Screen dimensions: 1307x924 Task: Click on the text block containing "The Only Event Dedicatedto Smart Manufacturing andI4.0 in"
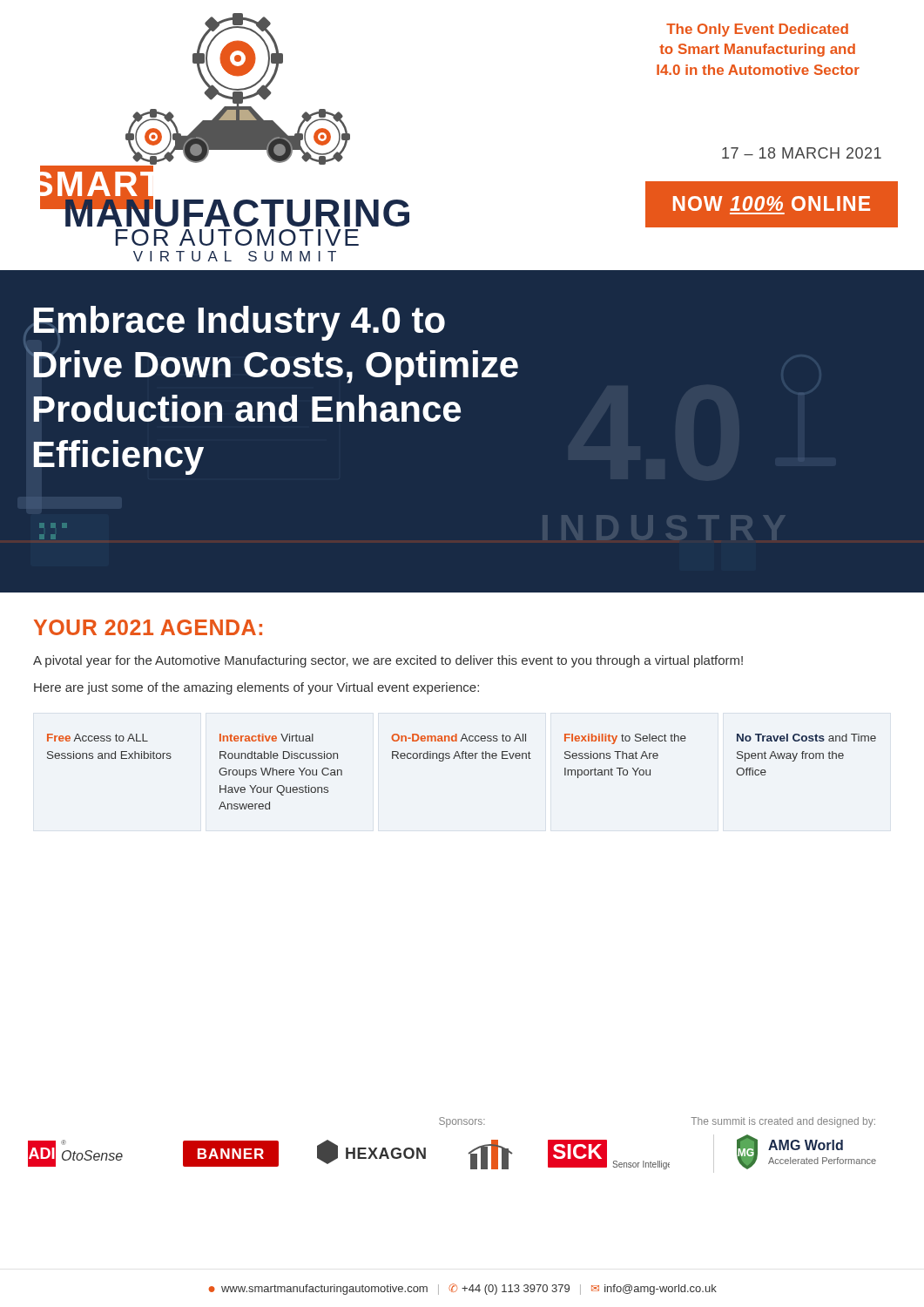(758, 50)
